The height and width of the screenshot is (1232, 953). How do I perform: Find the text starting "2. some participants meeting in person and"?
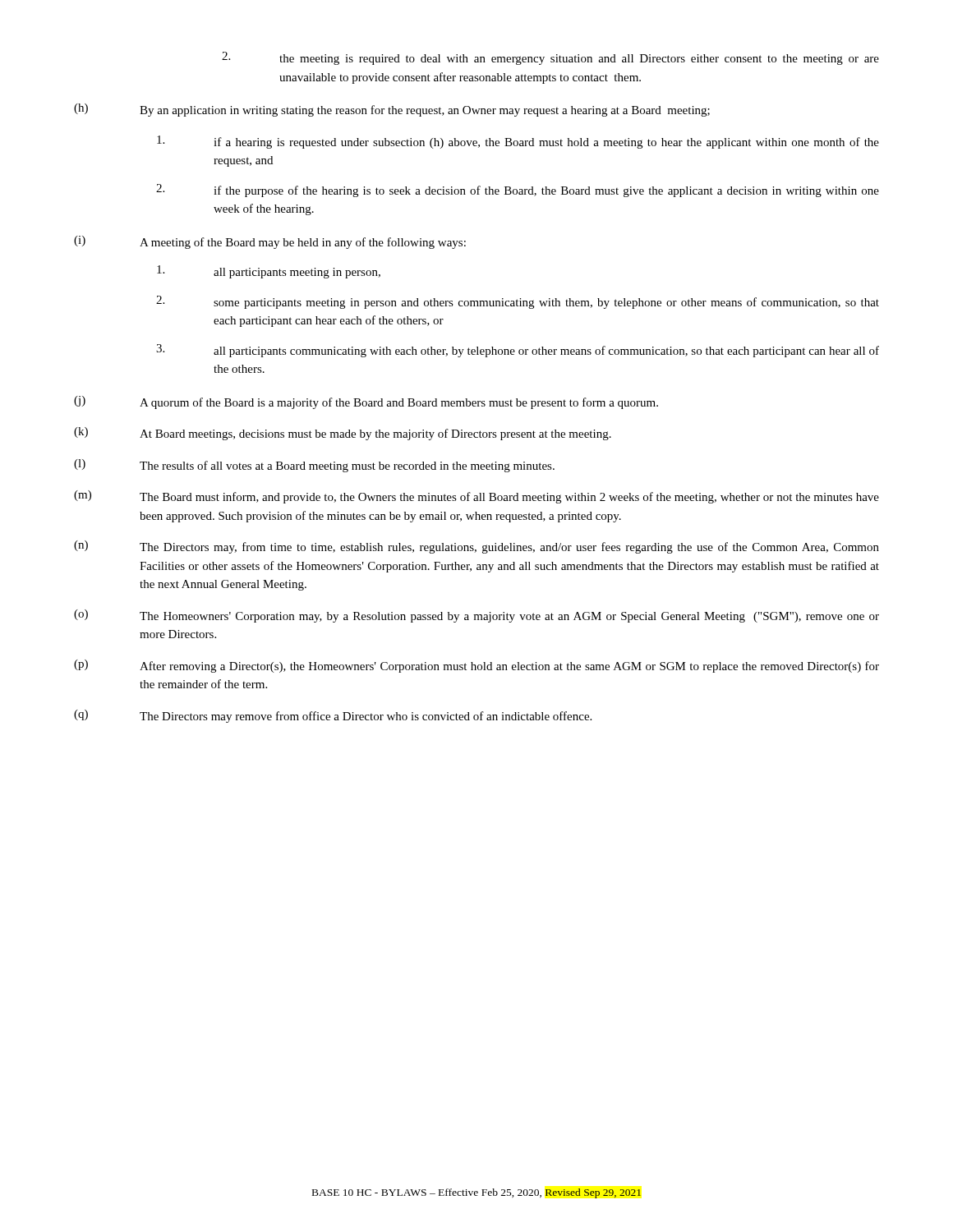(x=518, y=311)
